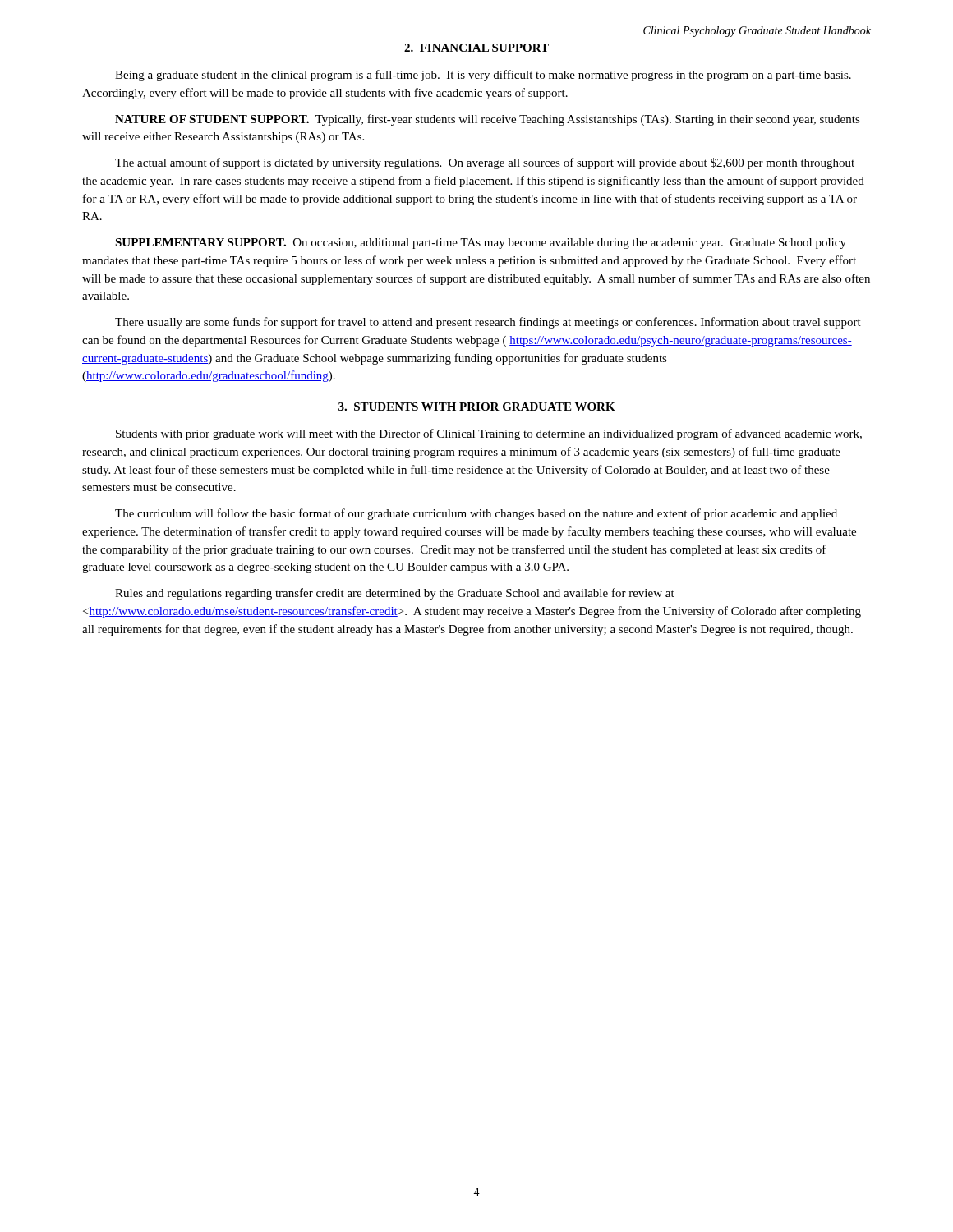Point to the block beginning "Students with prior graduate work"
953x1232 pixels.
[x=472, y=460]
